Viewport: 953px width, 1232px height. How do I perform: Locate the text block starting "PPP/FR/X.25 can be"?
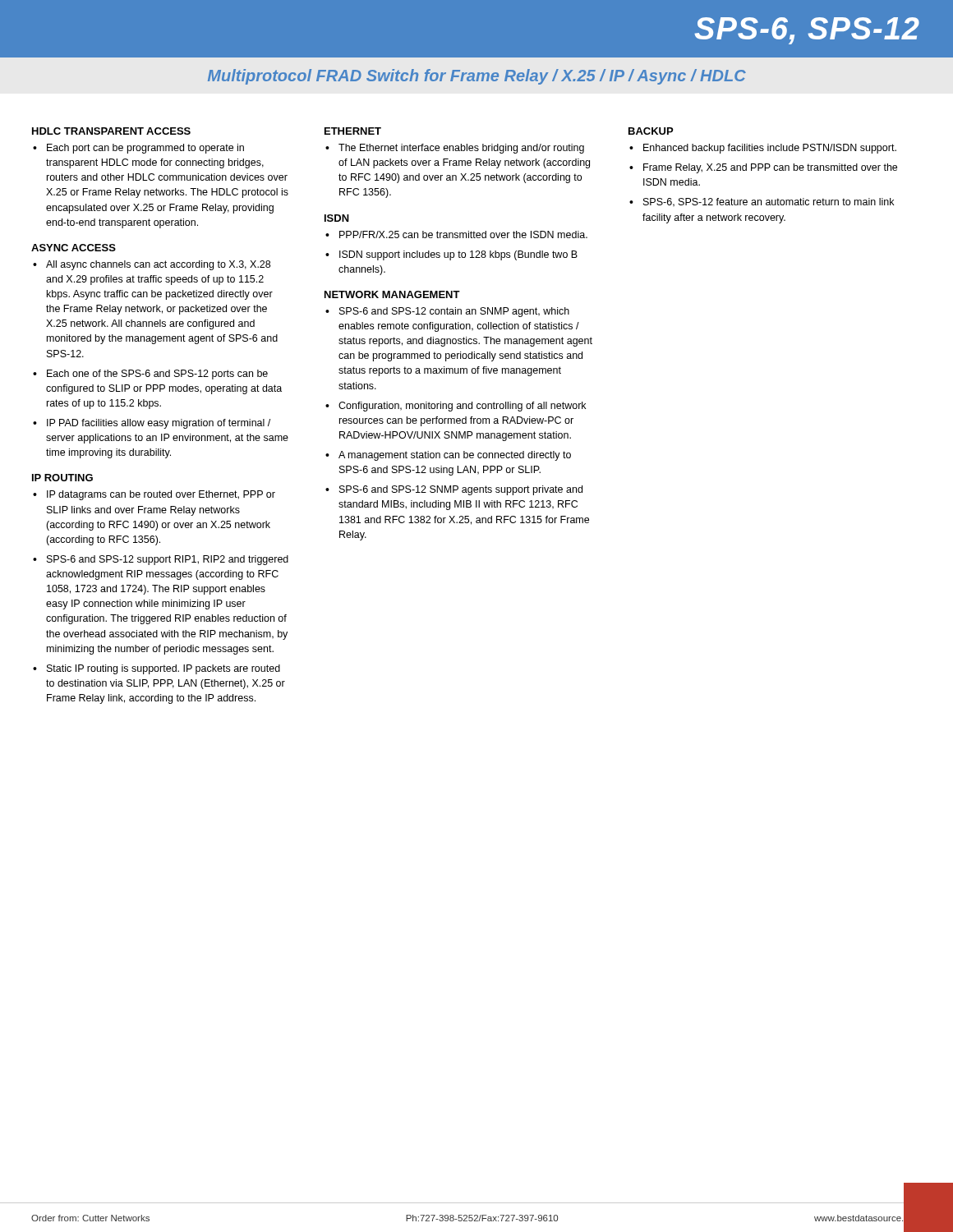point(463,235)
